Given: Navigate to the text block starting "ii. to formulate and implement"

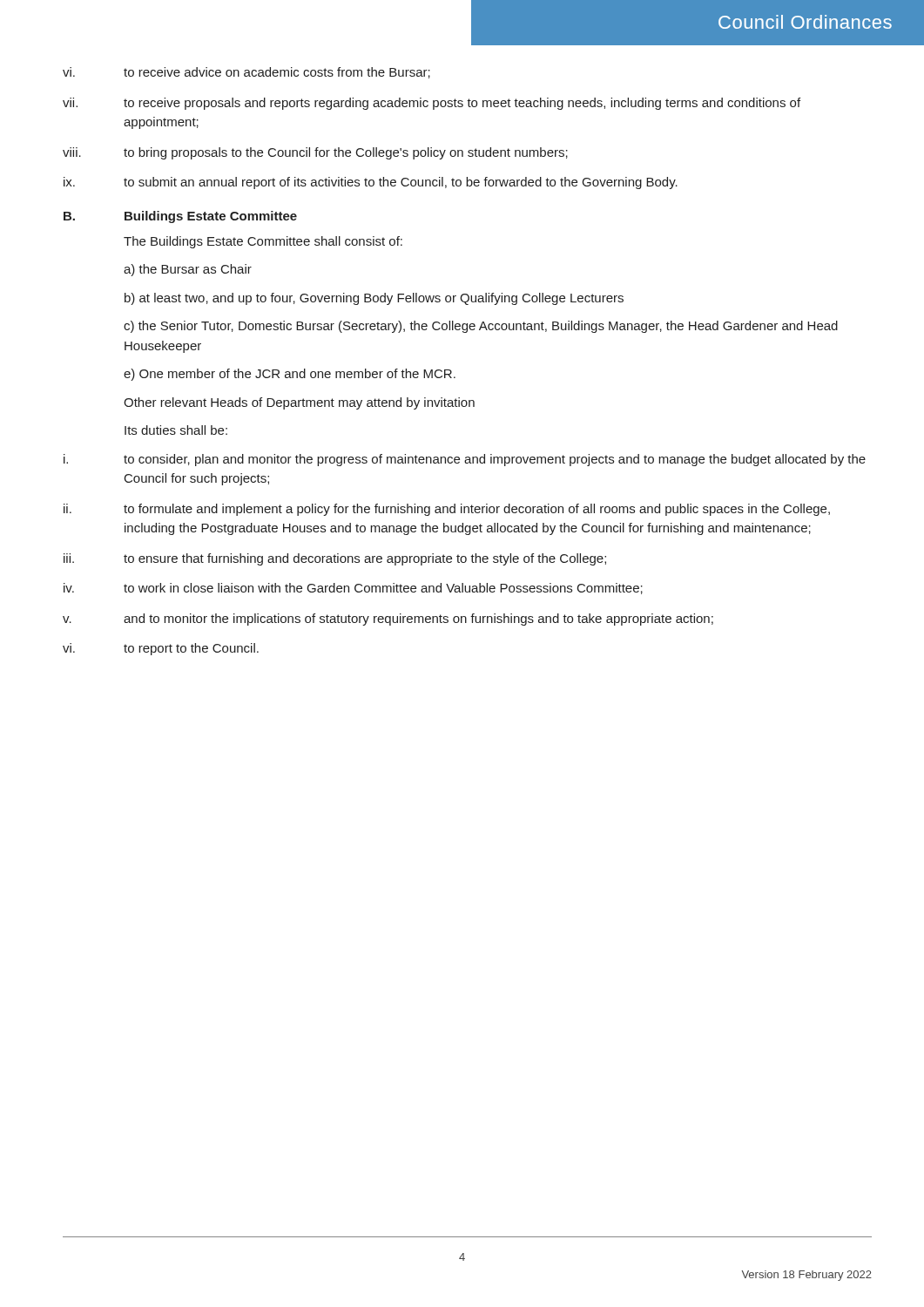Looking at the screenshot, I should [467, 518].
